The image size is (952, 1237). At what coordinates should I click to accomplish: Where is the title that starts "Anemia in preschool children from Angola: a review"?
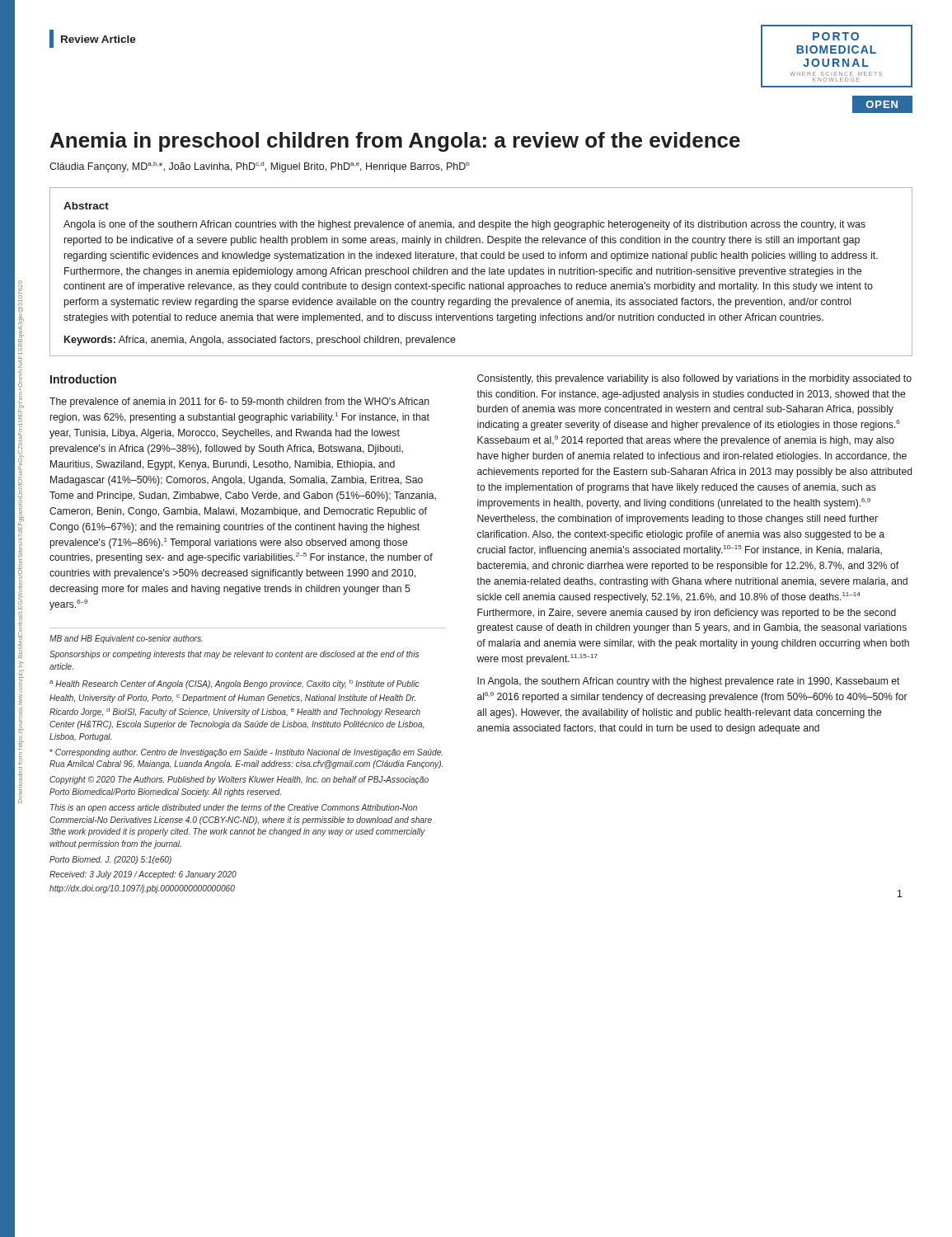[395, 140]
